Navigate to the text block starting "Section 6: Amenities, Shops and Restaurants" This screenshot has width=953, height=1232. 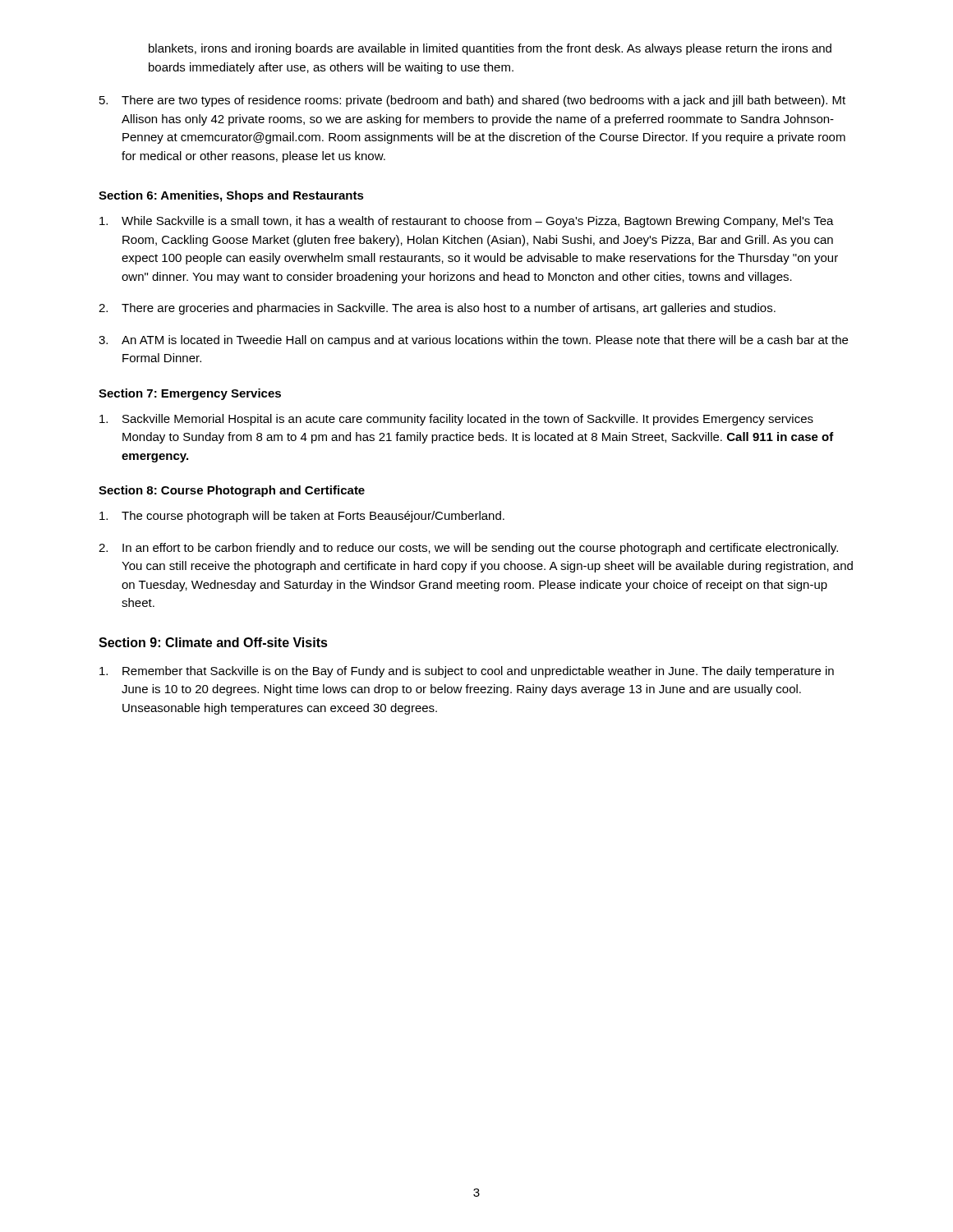point(231,195)
